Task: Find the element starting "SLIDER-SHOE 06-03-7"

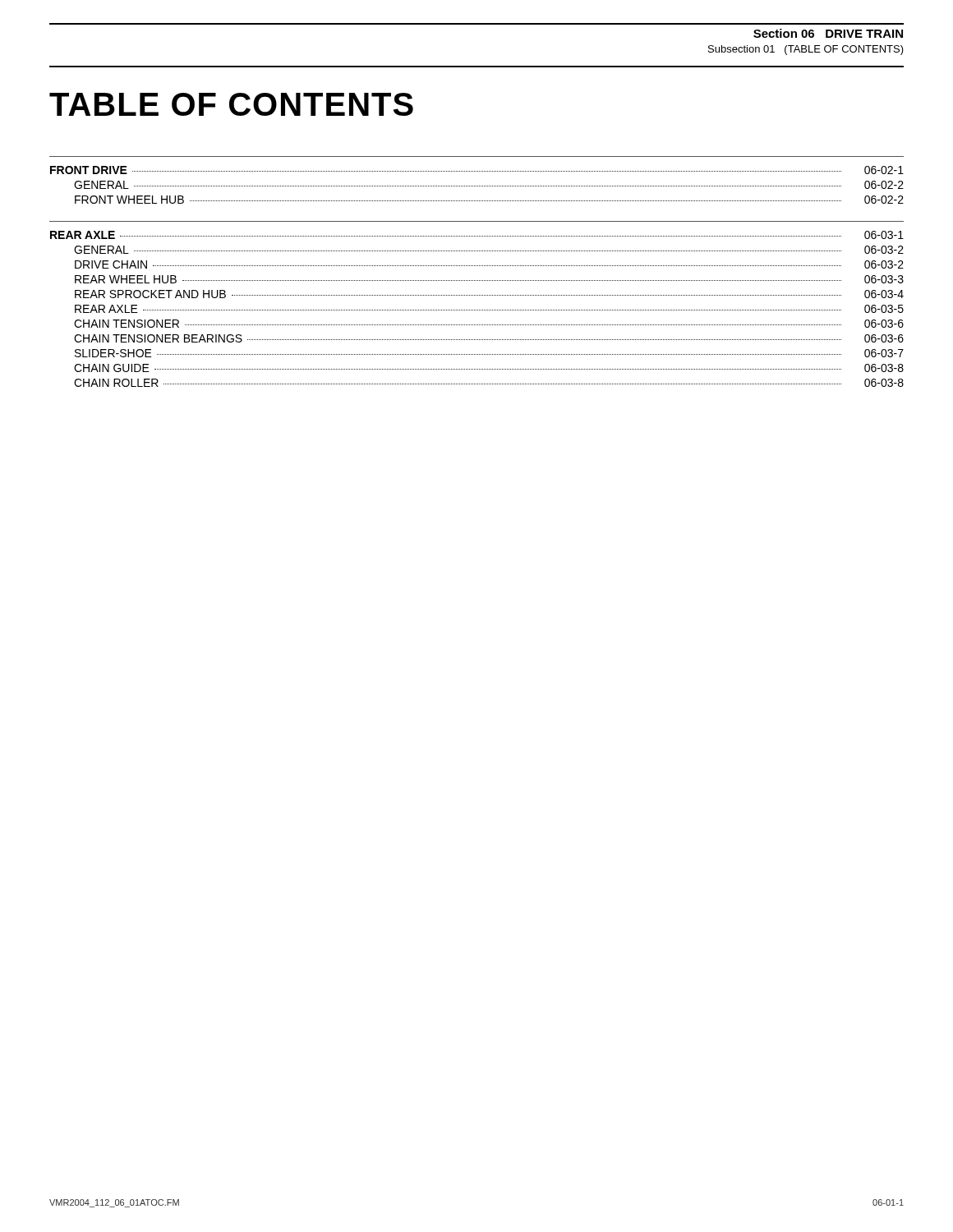Action: coord(476,353)
